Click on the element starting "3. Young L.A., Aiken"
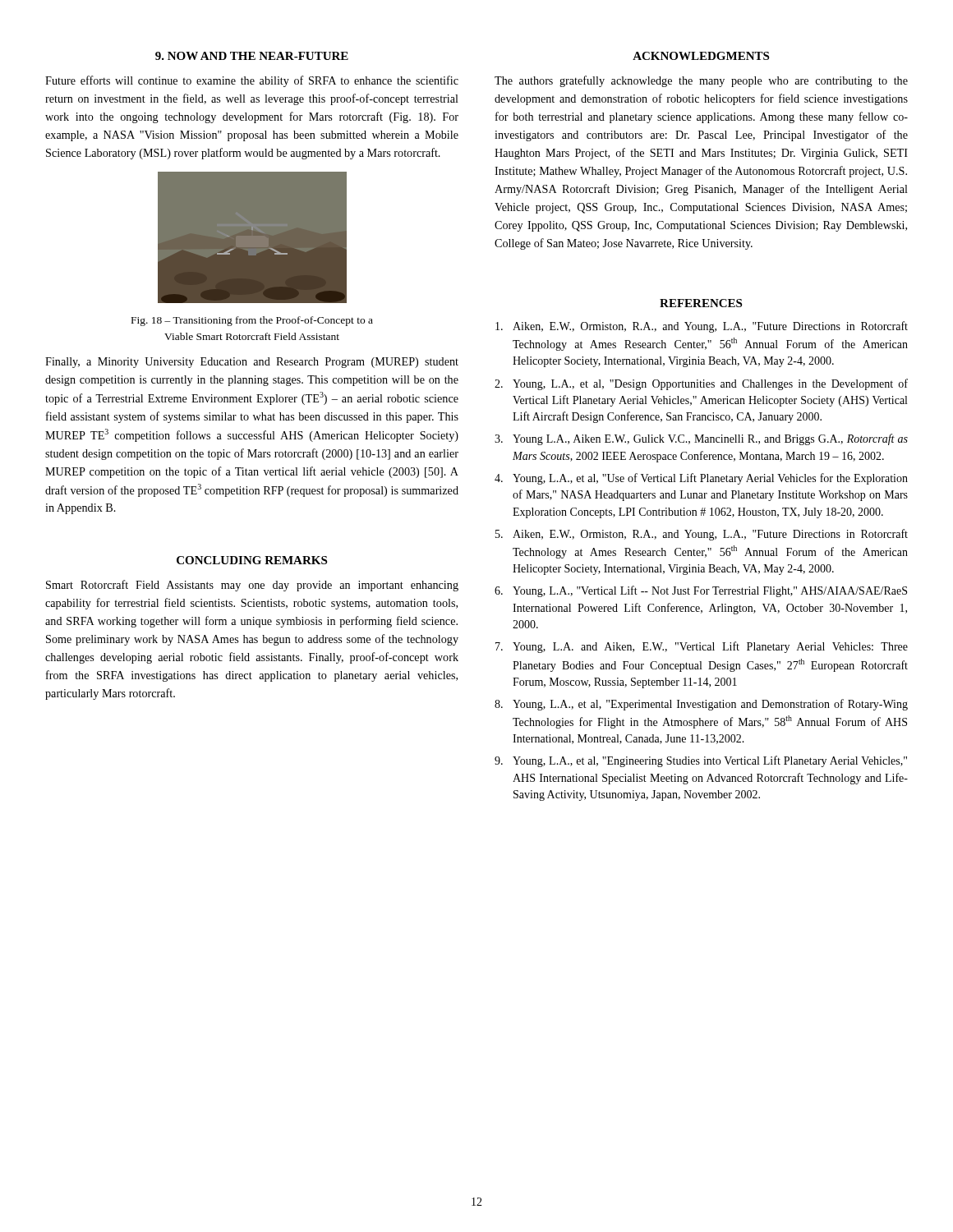The height and width of the screenshot is (1232, 953). 701,448
